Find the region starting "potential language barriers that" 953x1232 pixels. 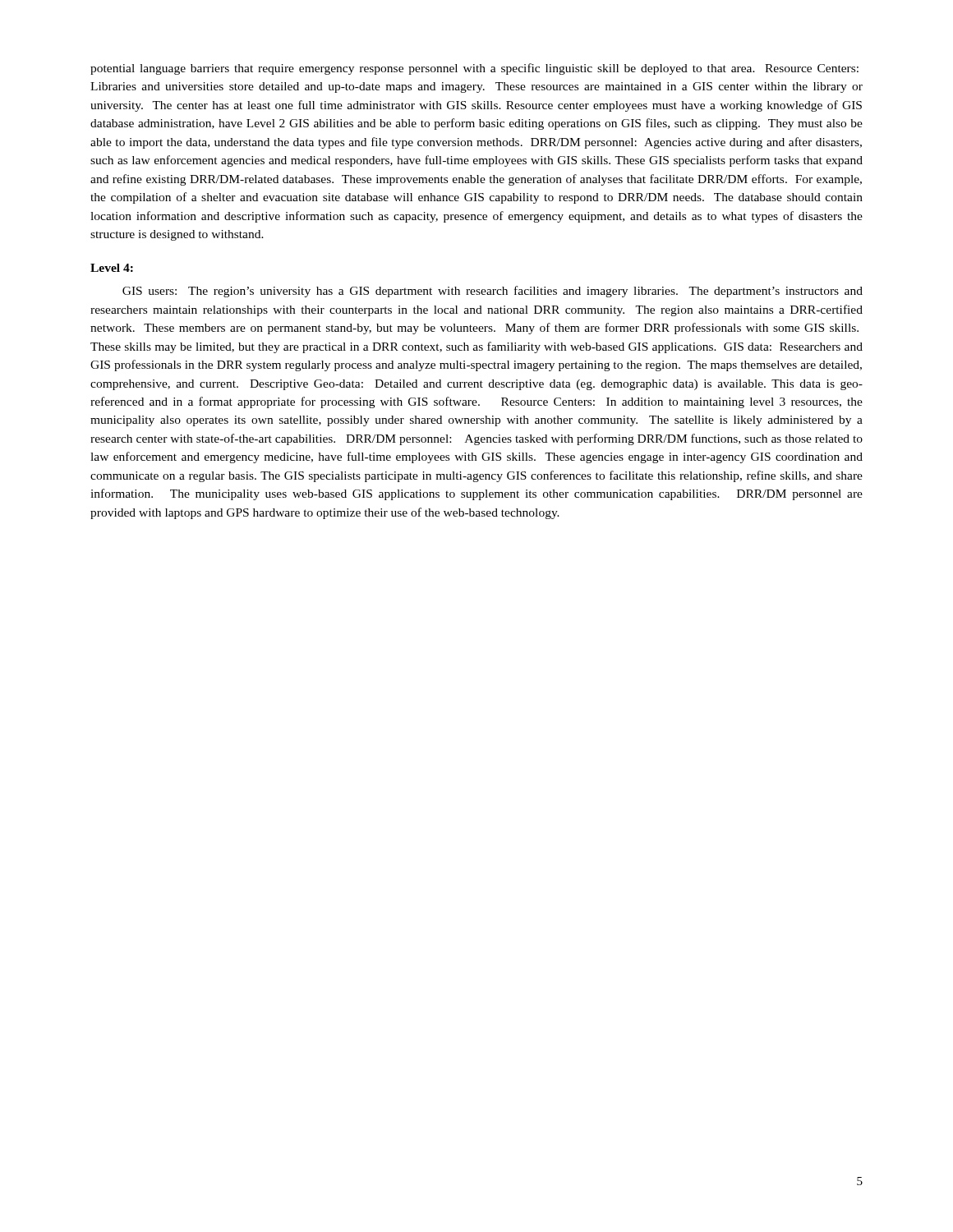[x=476, y=151]
